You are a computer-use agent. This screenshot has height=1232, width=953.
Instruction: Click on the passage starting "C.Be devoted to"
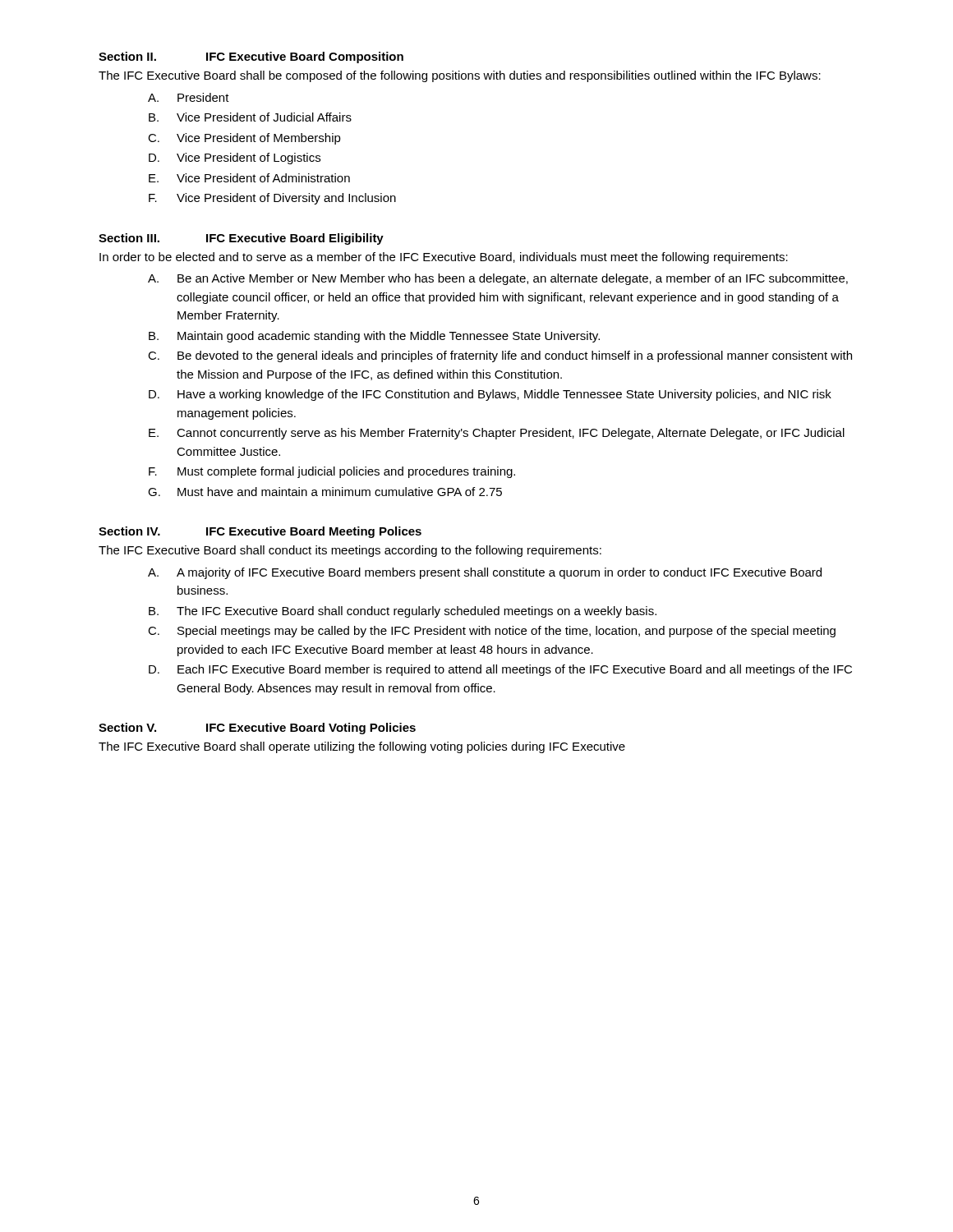[x=501, y=365]
